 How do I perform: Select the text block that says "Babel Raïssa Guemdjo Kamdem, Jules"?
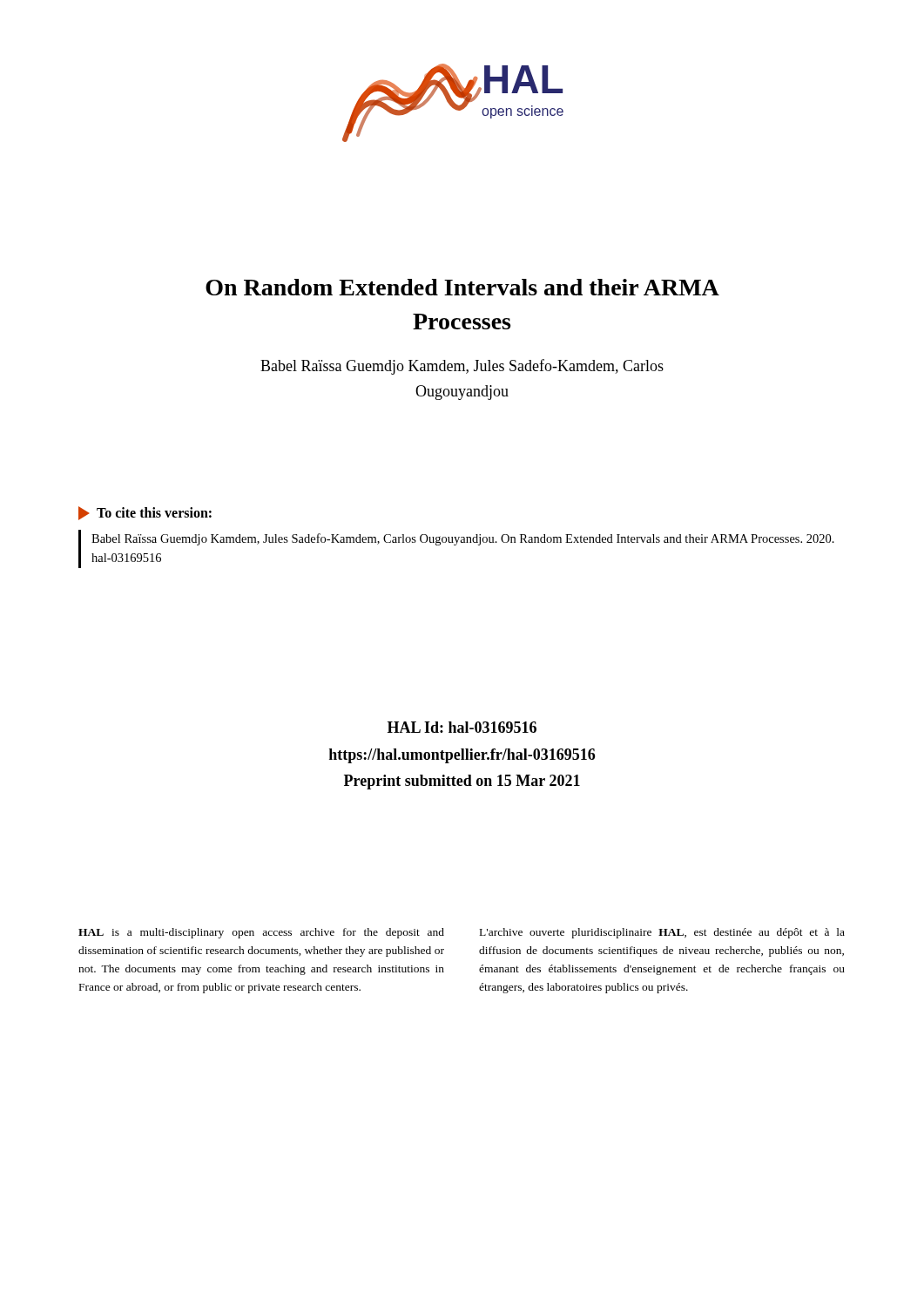click(465, 548)
